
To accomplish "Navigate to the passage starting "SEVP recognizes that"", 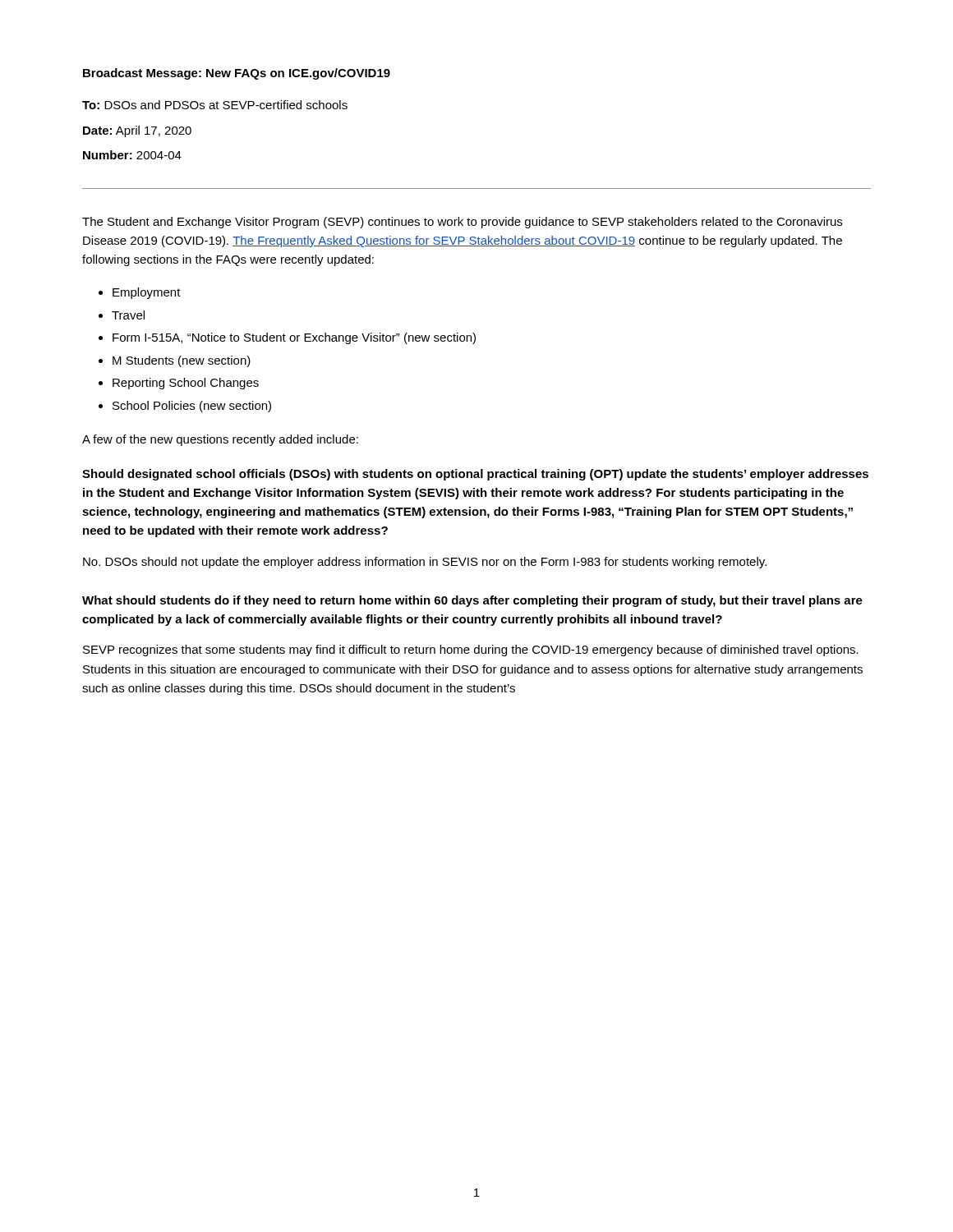I will [x=473, y=669].
